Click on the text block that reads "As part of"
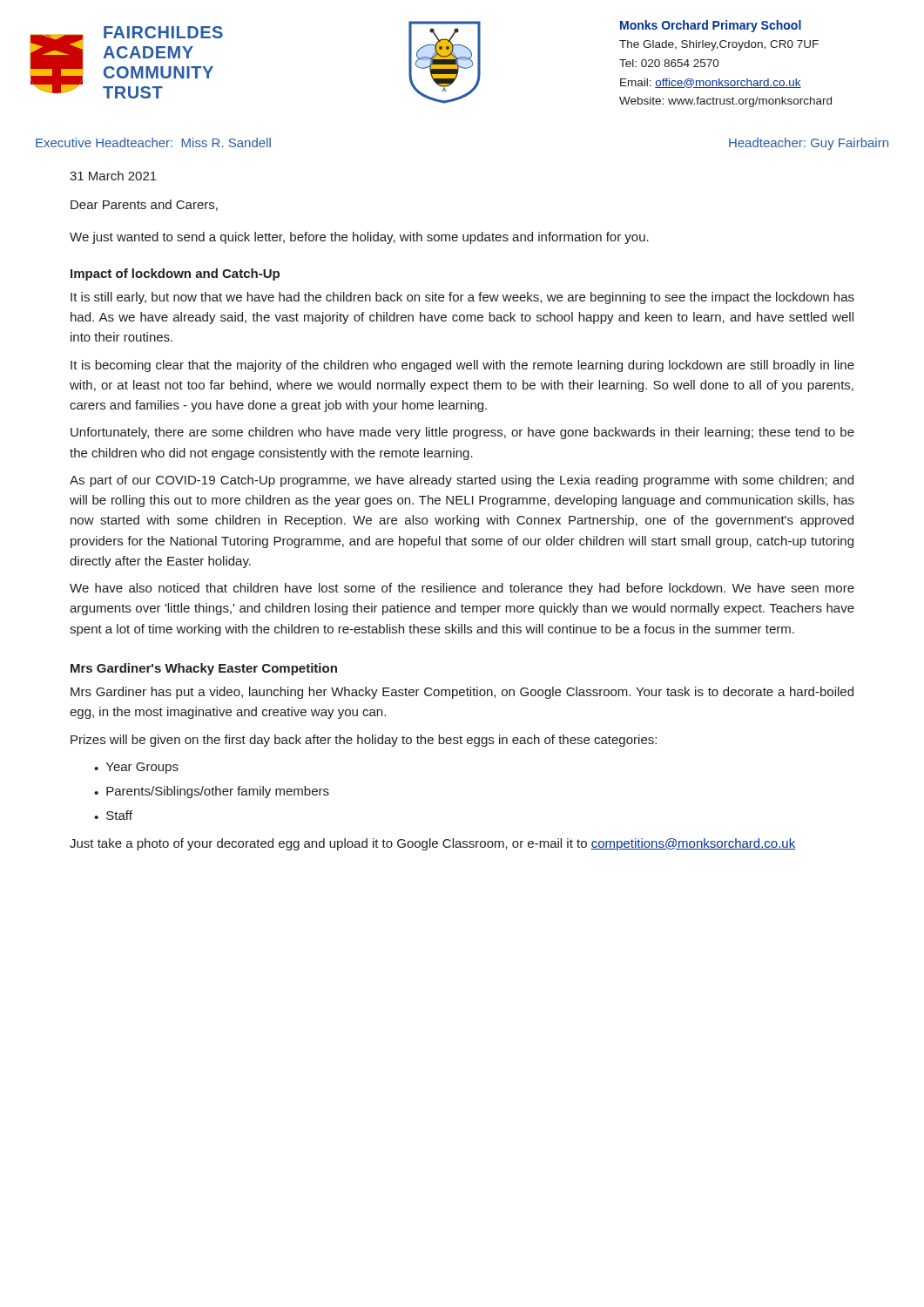924x1307 pixels. point(462,520)
